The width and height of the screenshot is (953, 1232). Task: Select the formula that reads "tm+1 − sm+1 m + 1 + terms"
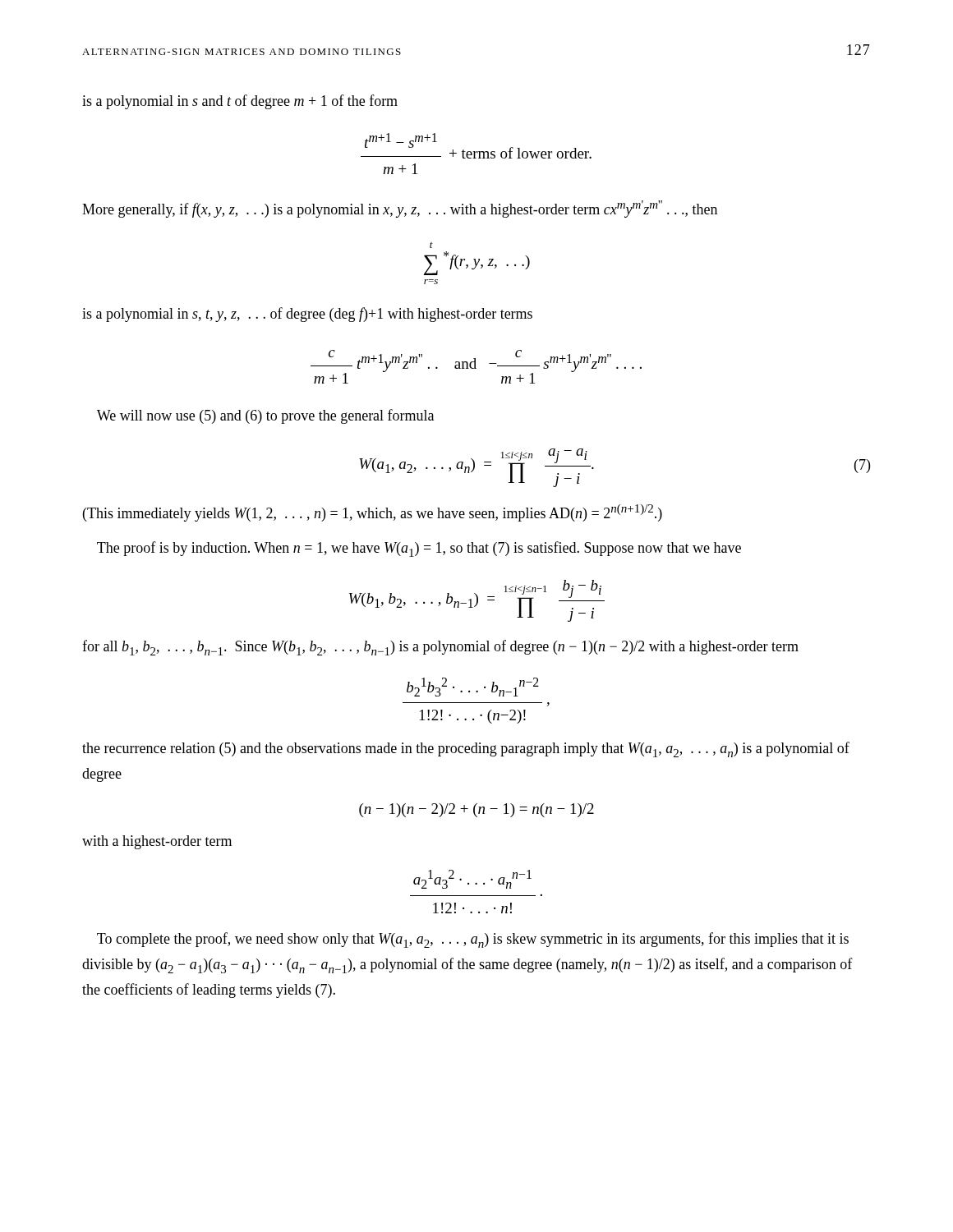(x=476, y=154)
